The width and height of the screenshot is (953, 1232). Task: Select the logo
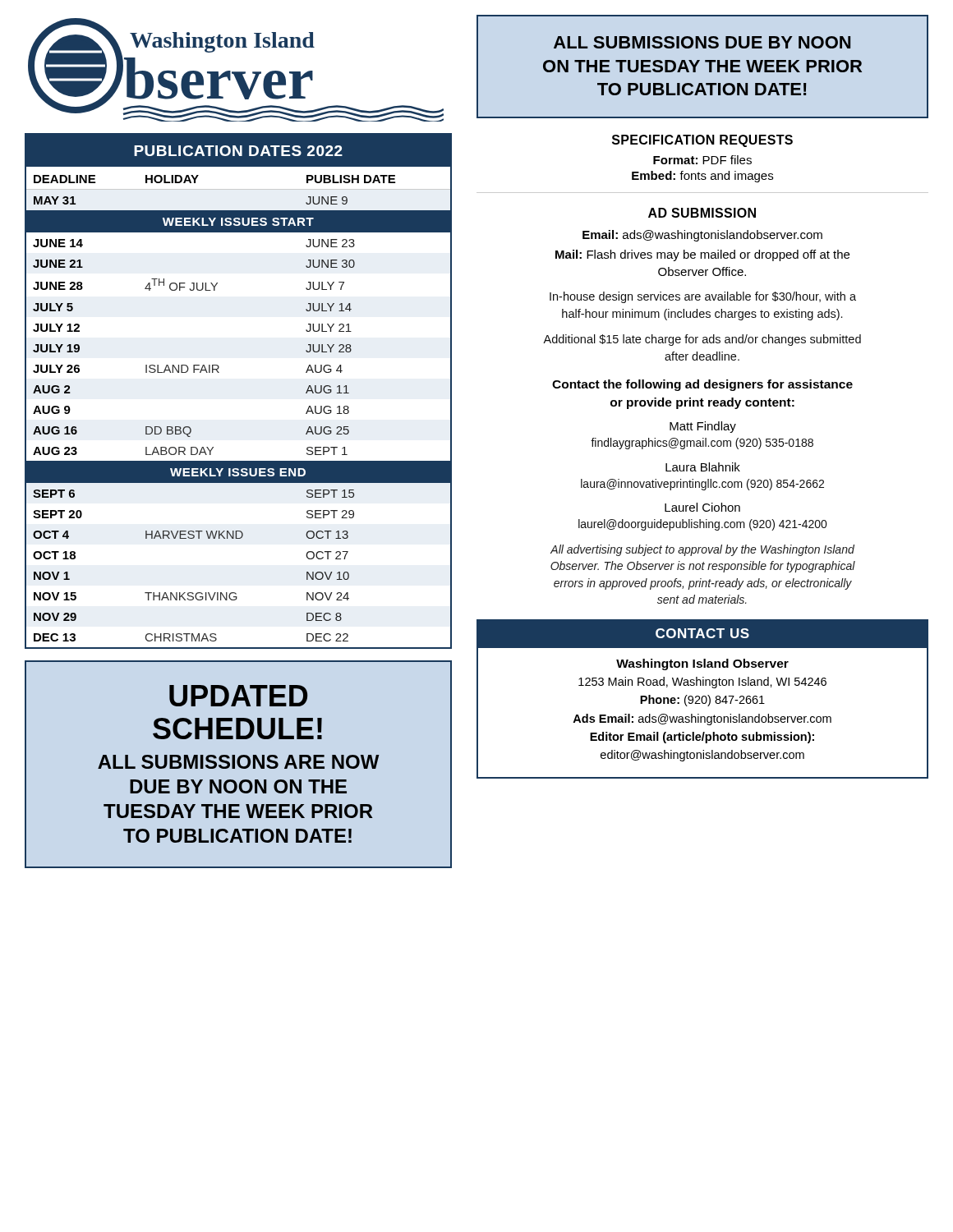pos(238,70)
